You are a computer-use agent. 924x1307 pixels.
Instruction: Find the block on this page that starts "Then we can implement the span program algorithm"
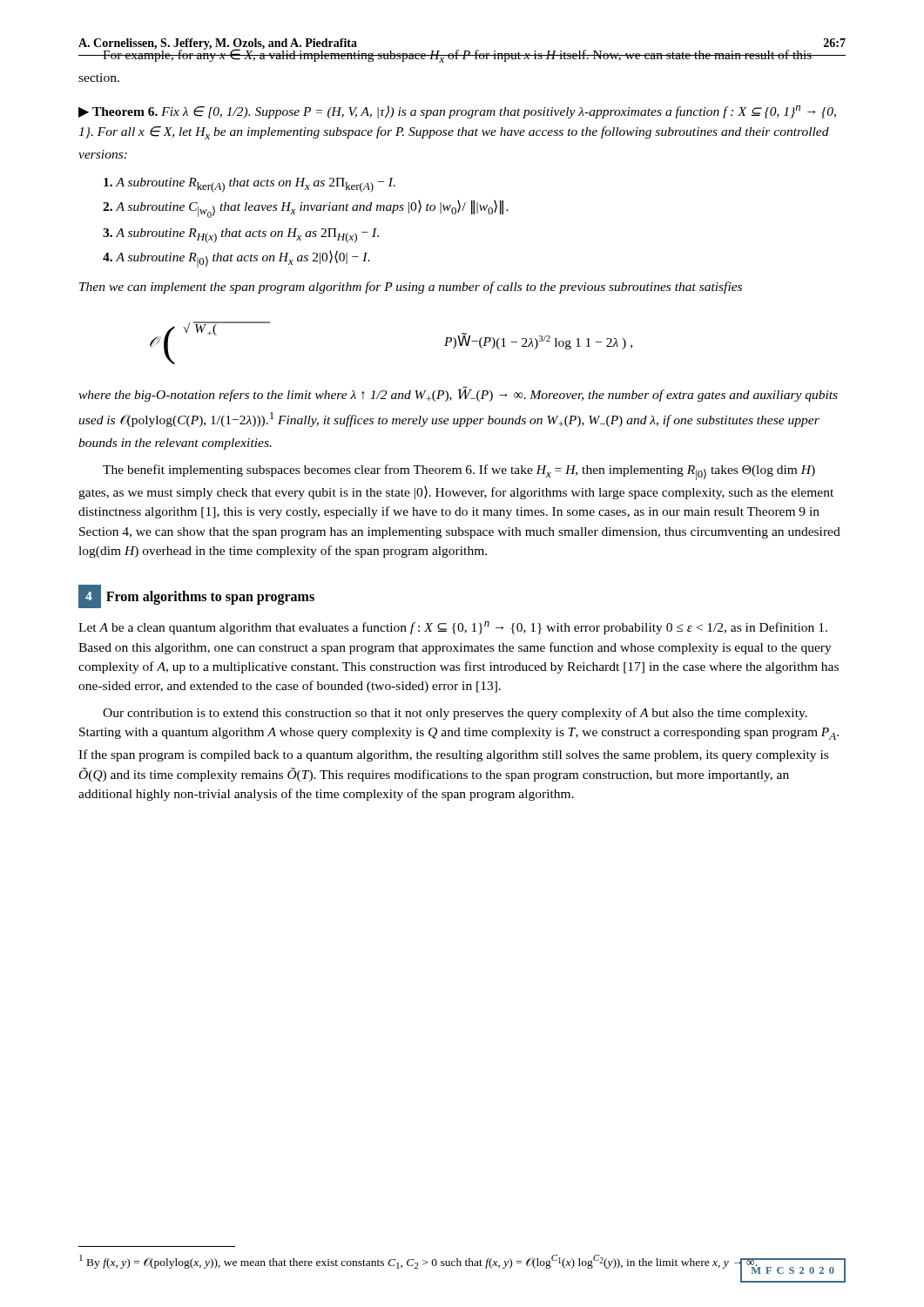pyautogui.click(x=462, y=287)
